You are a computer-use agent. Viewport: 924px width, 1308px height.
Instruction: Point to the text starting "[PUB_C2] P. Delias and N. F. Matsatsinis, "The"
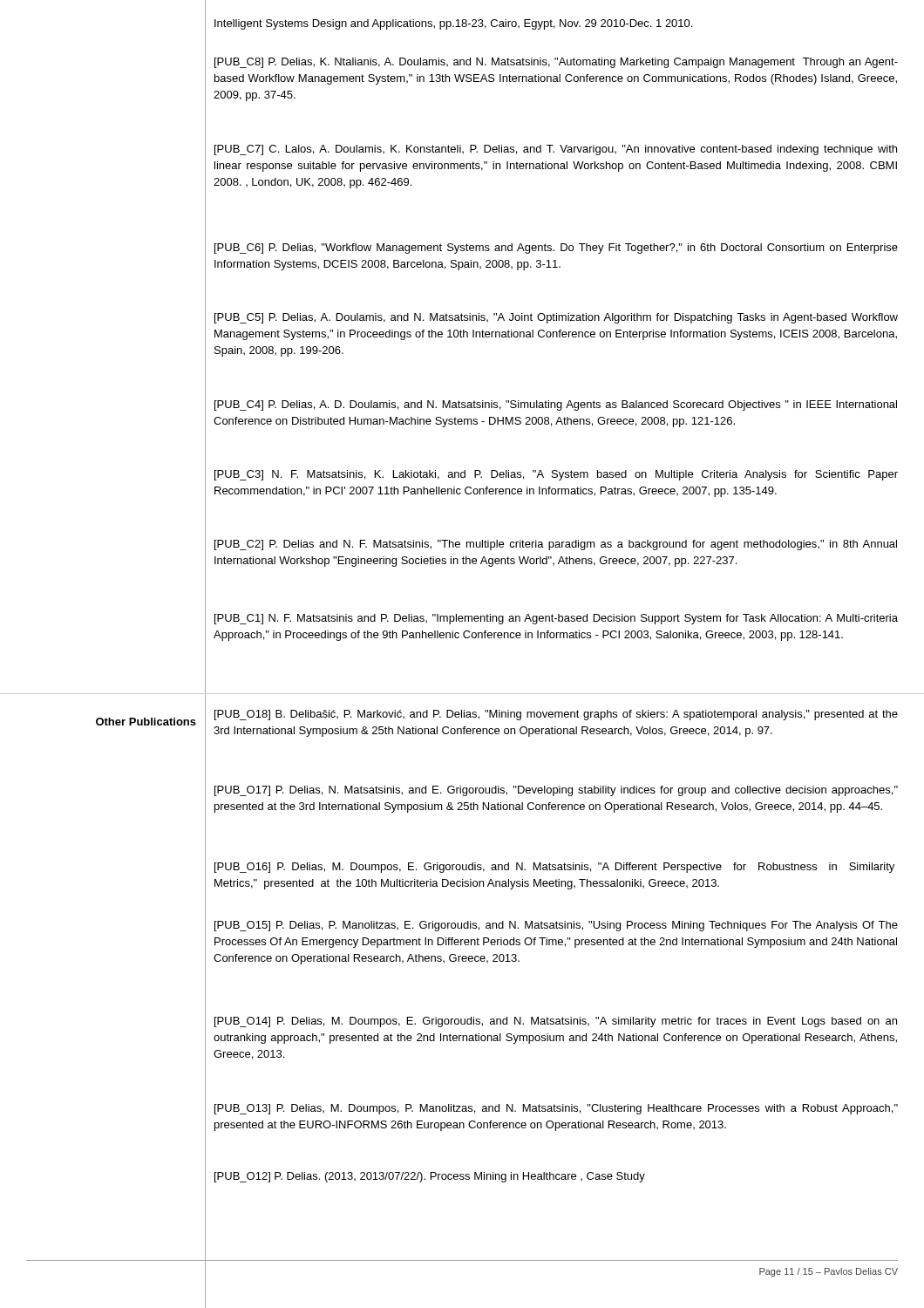(556, 552)
